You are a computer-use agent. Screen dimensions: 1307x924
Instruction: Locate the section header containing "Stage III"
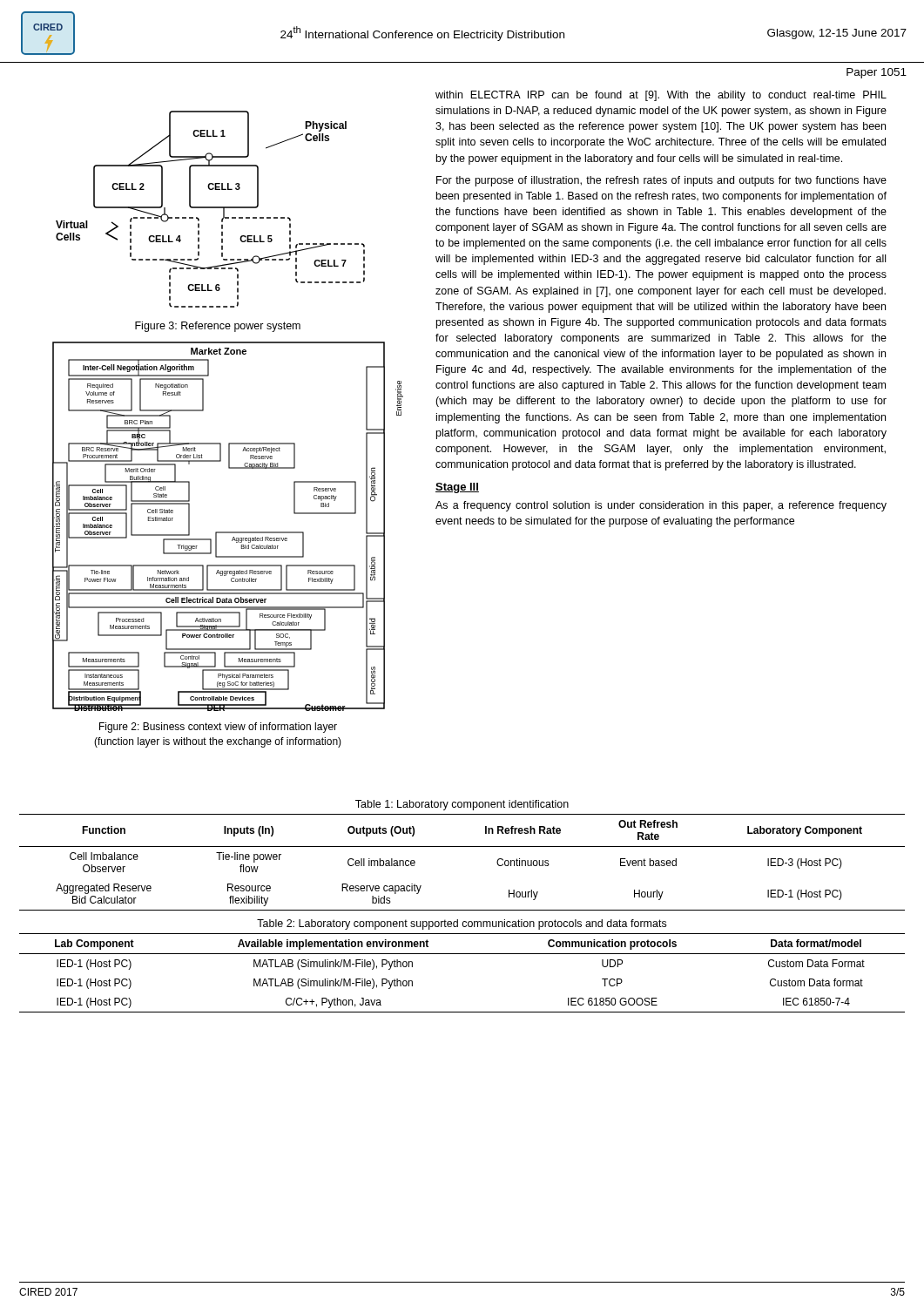(457, 487)
